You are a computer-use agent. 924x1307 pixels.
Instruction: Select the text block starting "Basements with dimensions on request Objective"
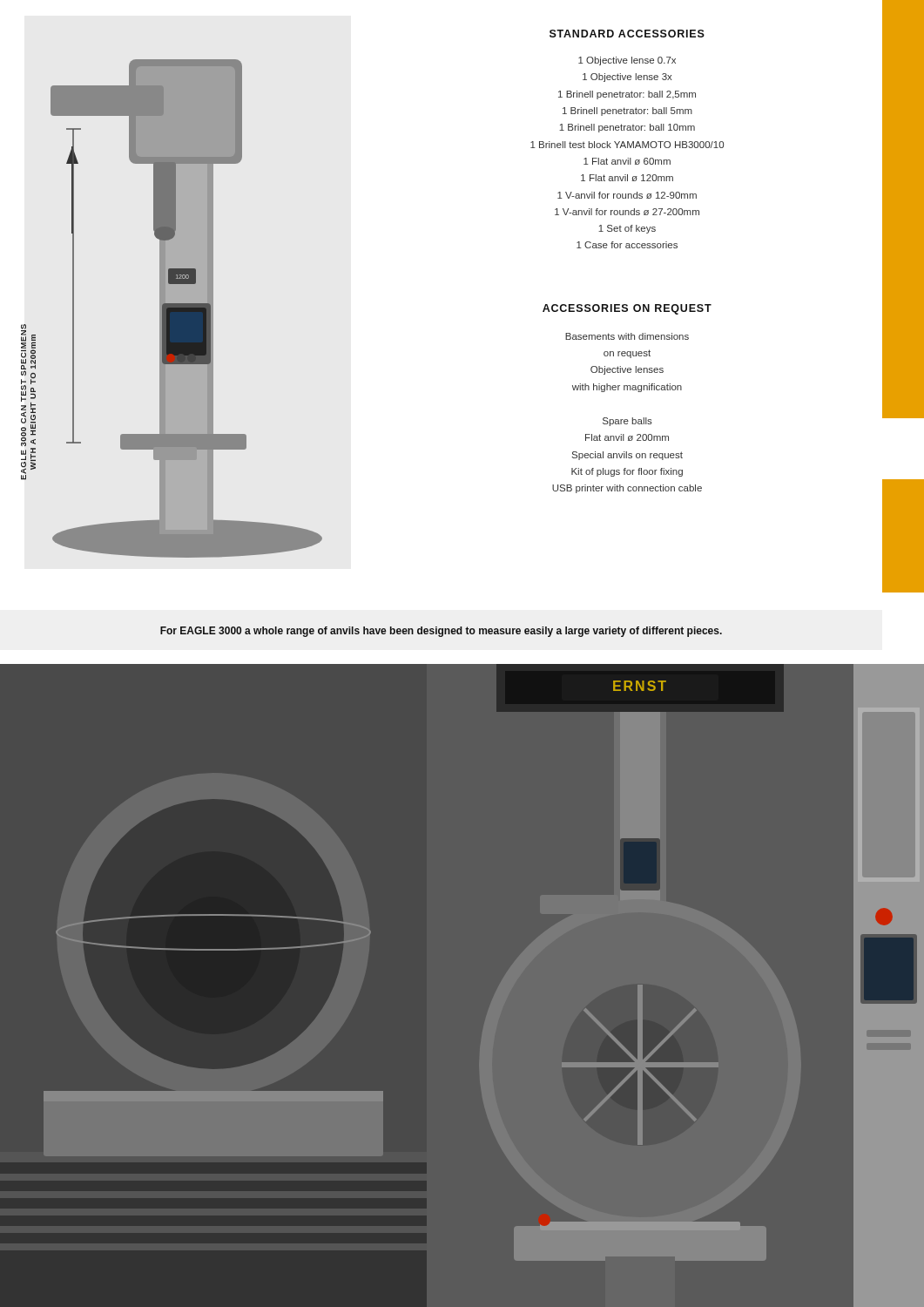coord(627,361)
